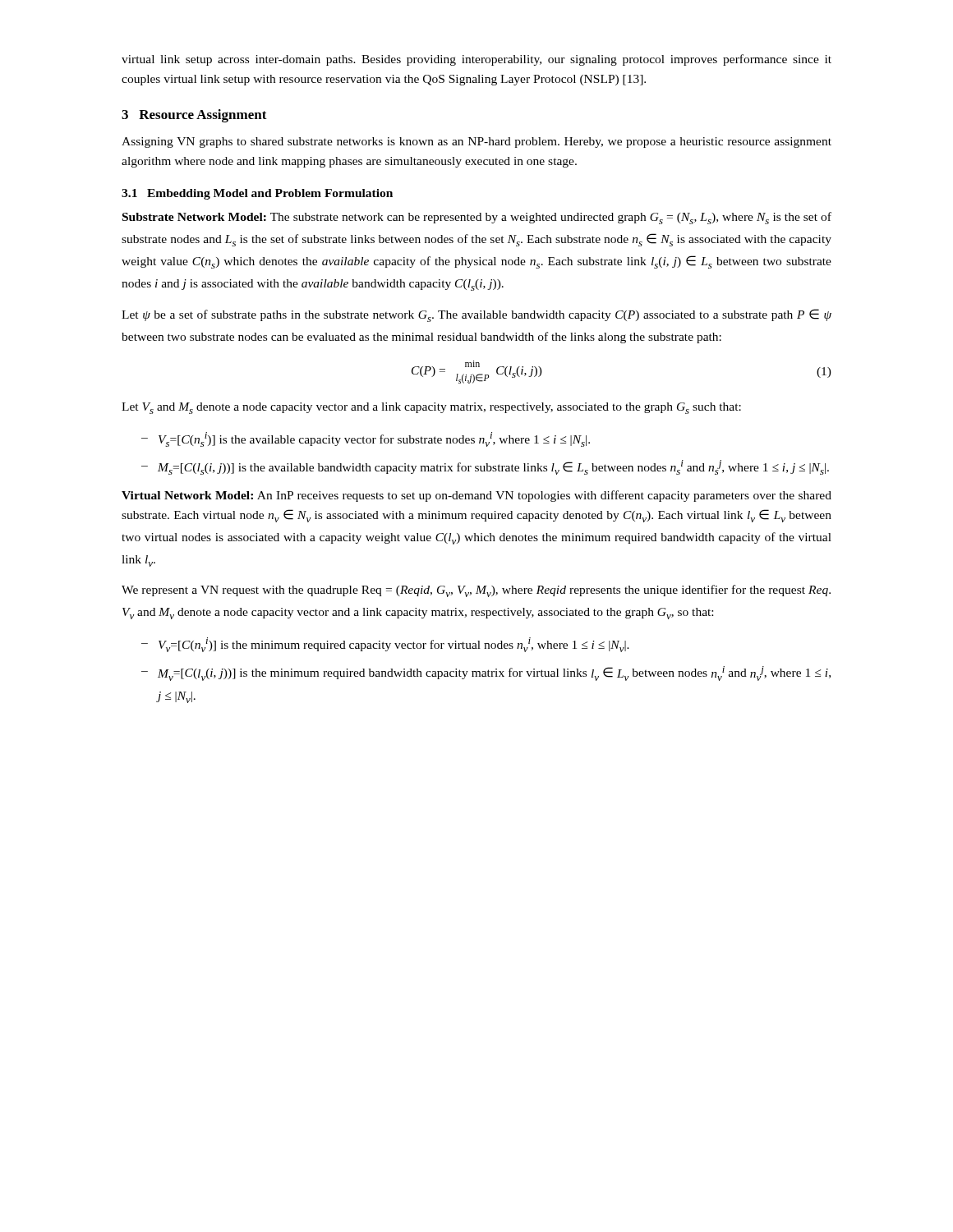Select the text block containing "Substrate Network Model: The"
The width and height of the screenshot is (953, 1232).
476,252
